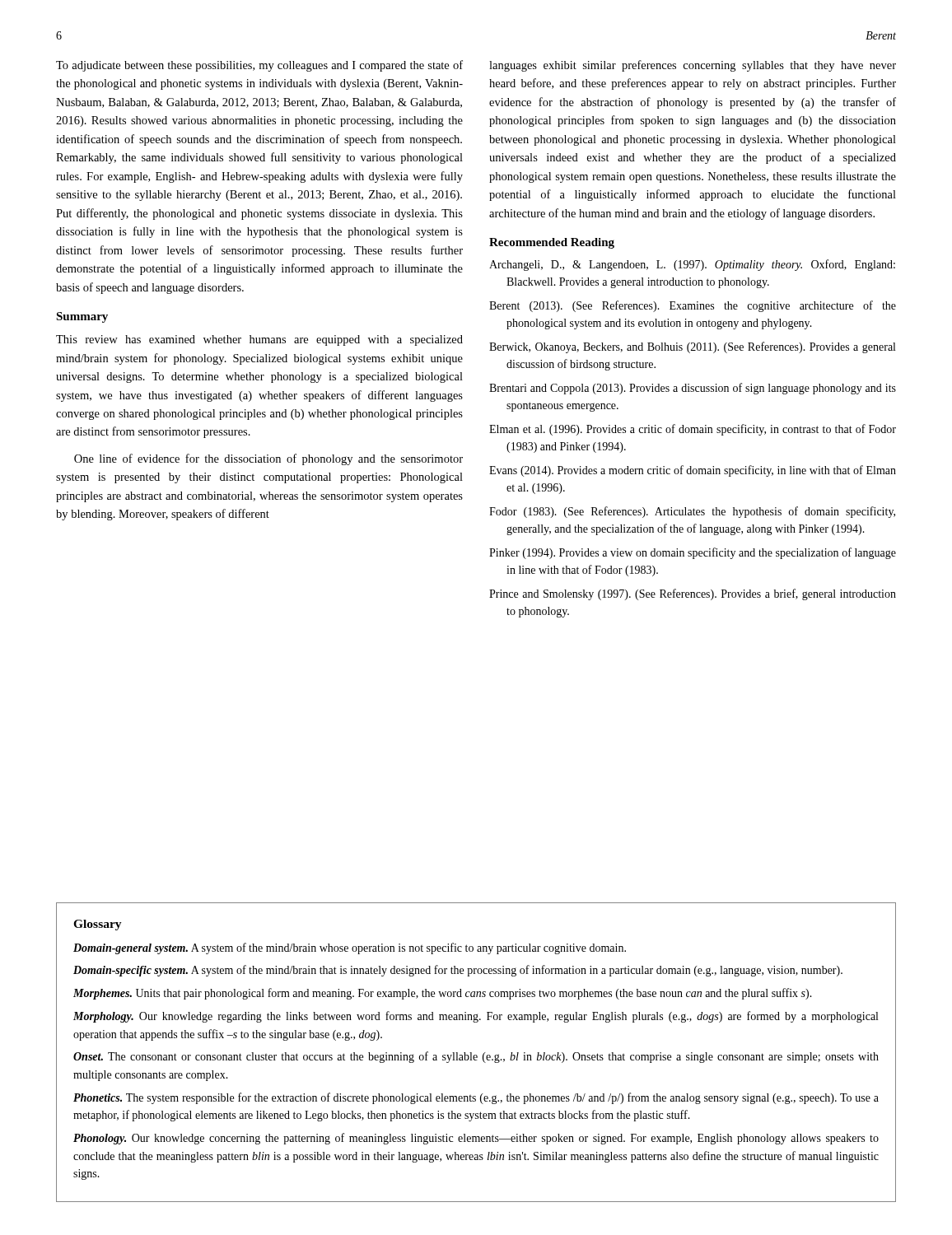Click on the region starting "Phonology. Our knowledge concerning the patterning of"
Viewport: 952px width, 1235px height.
tap(476, 1156)
